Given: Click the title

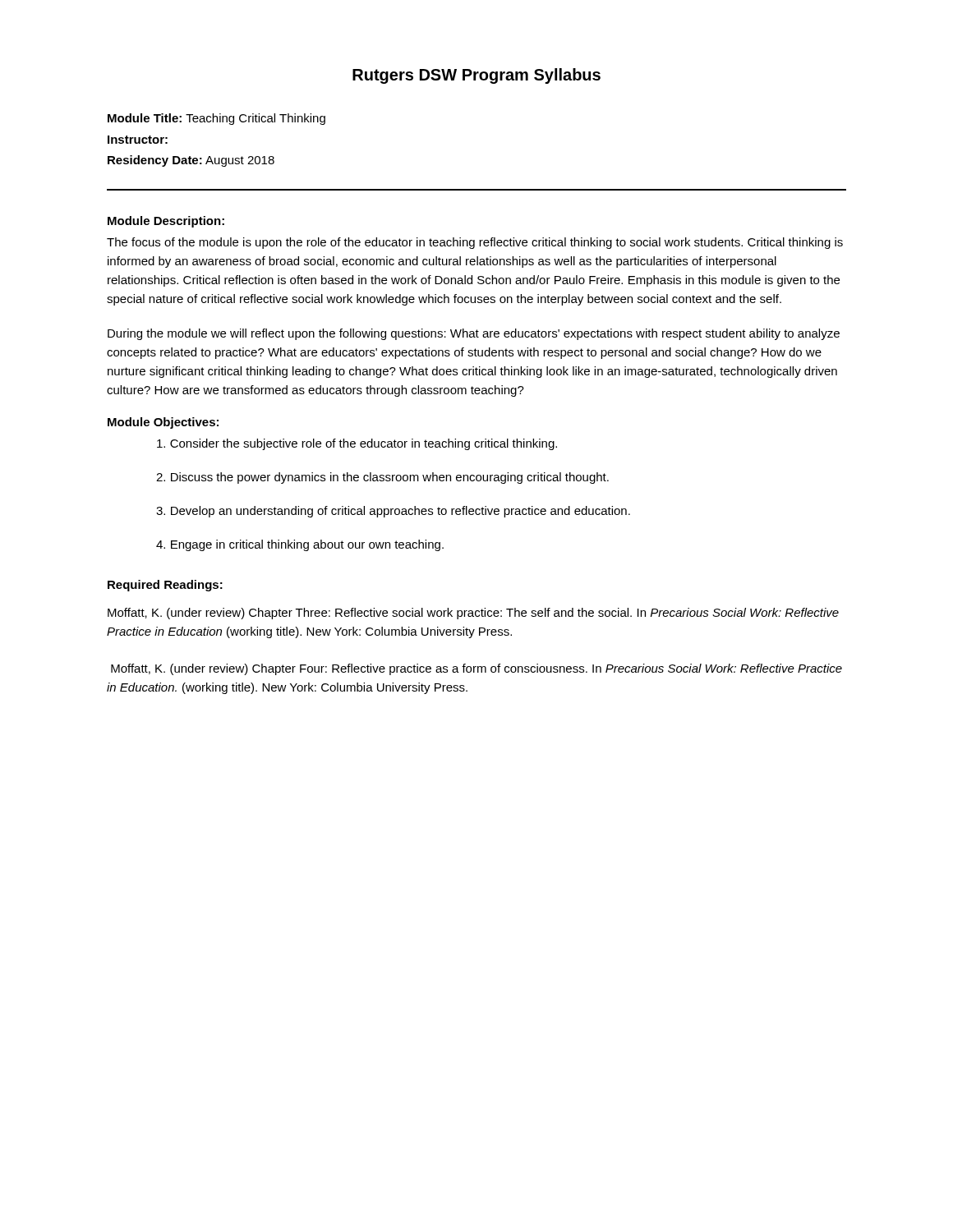Looking at the screenshot, I should [x=476, y=75].
